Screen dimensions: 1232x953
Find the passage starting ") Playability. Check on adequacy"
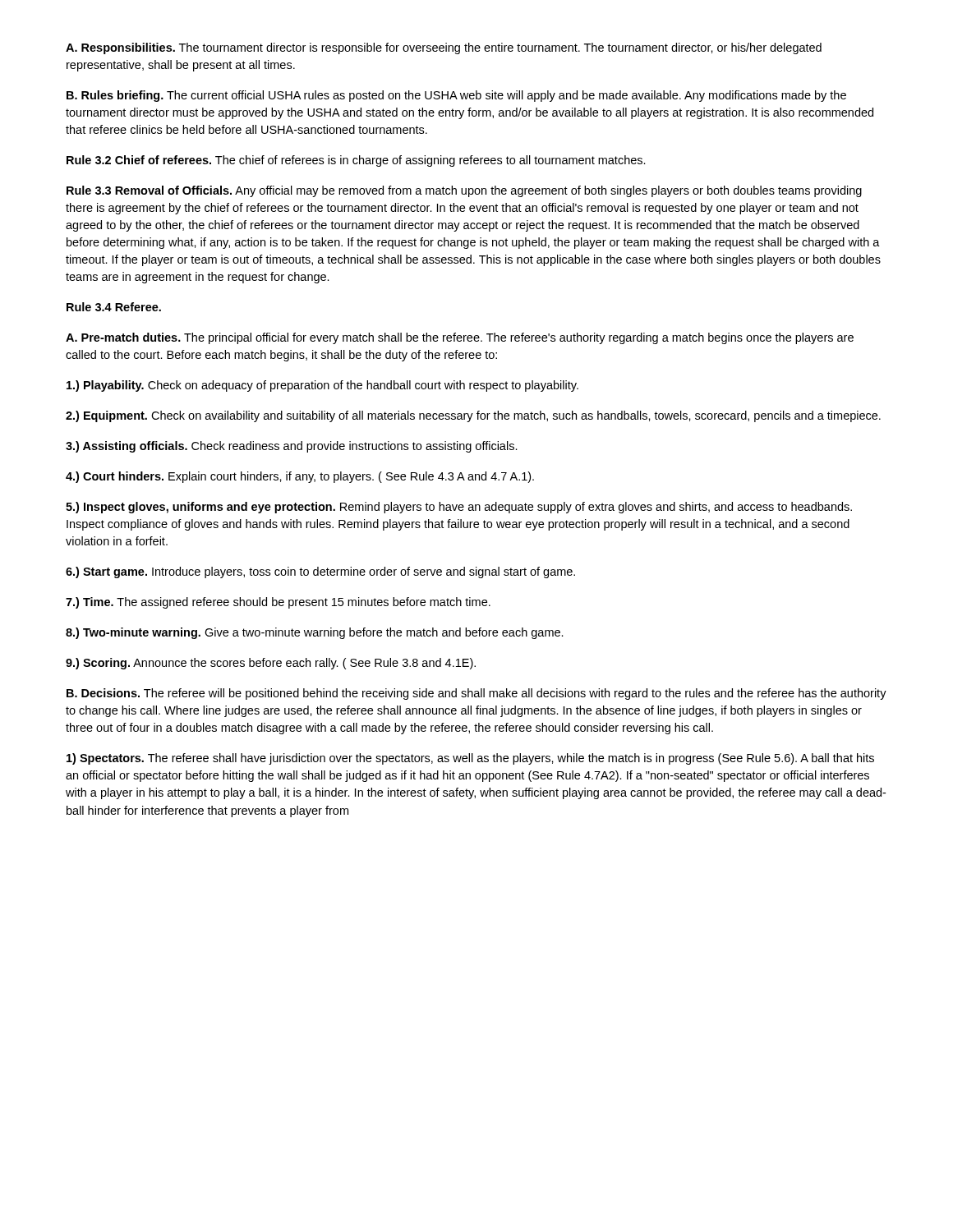(322, 385)
